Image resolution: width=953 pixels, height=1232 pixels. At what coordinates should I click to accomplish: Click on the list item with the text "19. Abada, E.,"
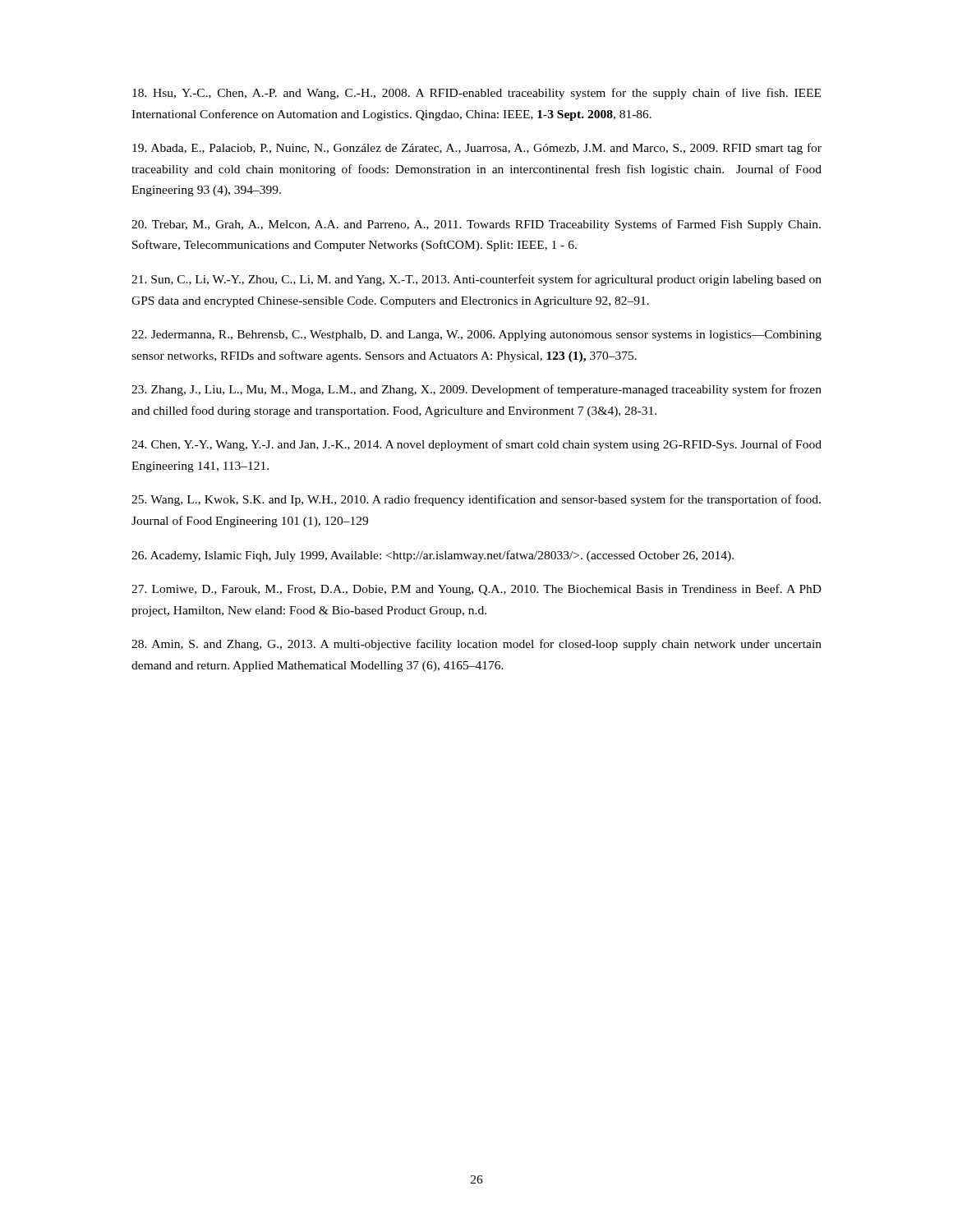[476, 169]
